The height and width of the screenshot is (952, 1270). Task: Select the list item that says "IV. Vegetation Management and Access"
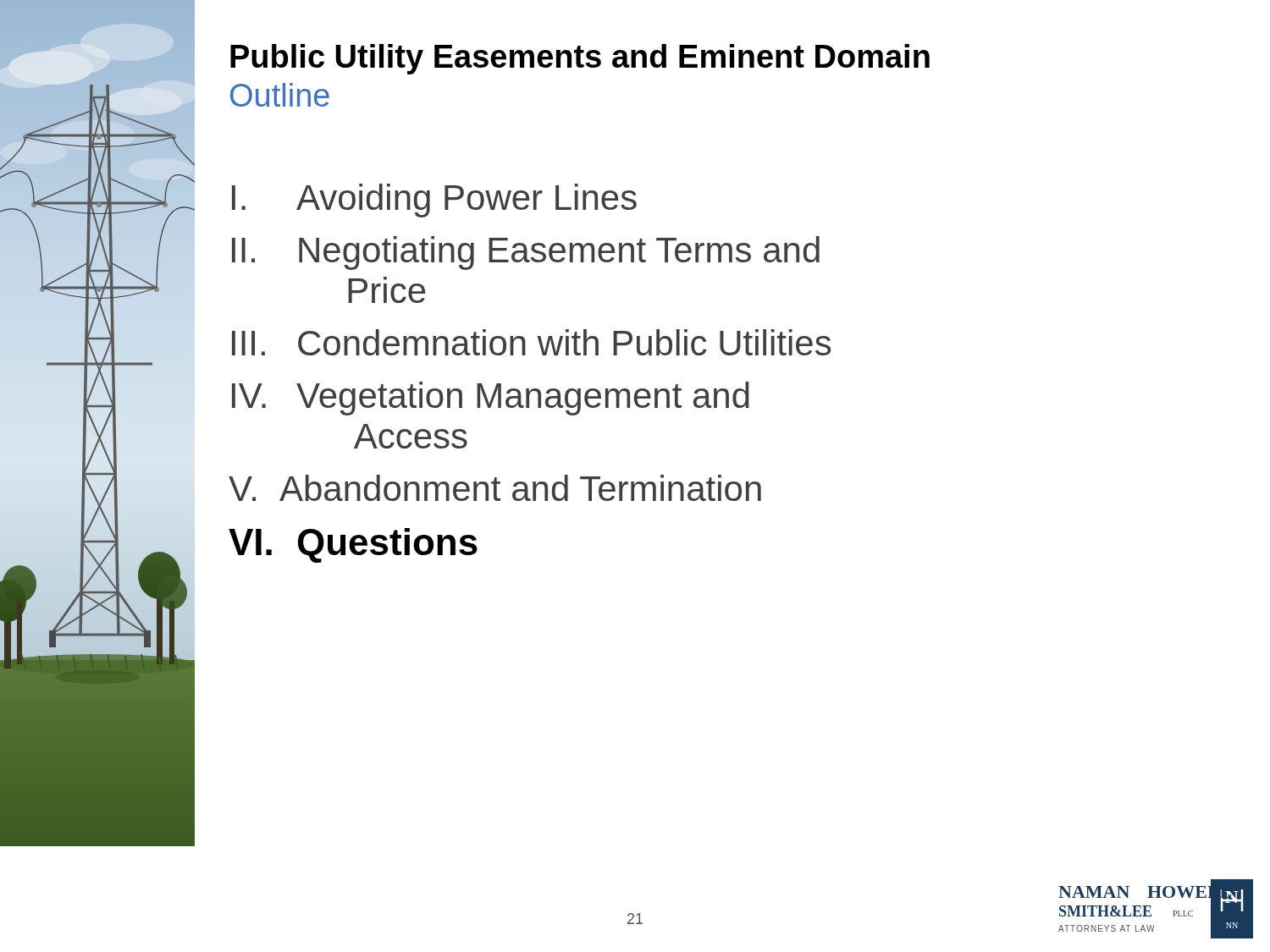490,416
